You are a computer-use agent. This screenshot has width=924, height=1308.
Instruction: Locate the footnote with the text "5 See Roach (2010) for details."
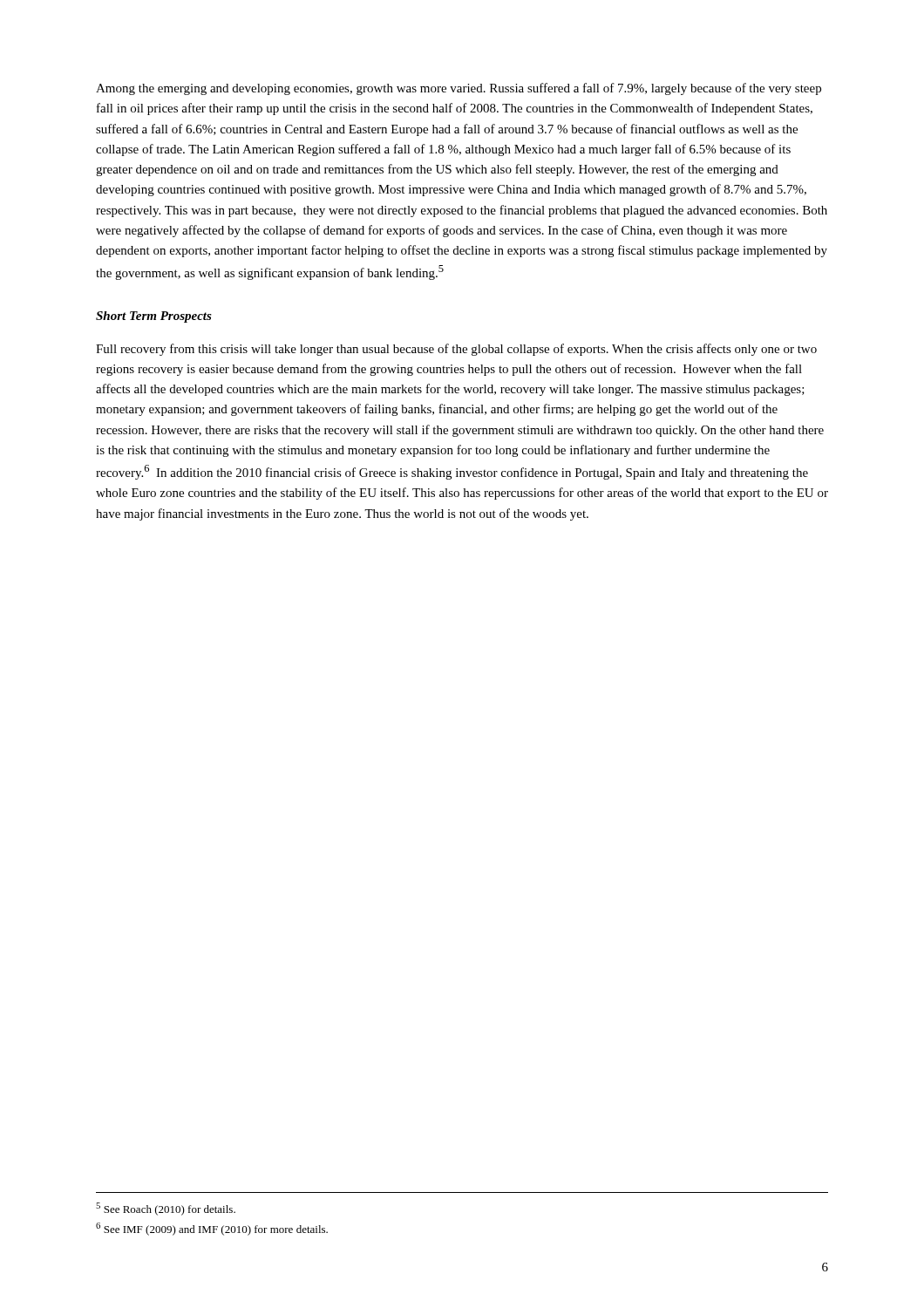[166, 1208]
